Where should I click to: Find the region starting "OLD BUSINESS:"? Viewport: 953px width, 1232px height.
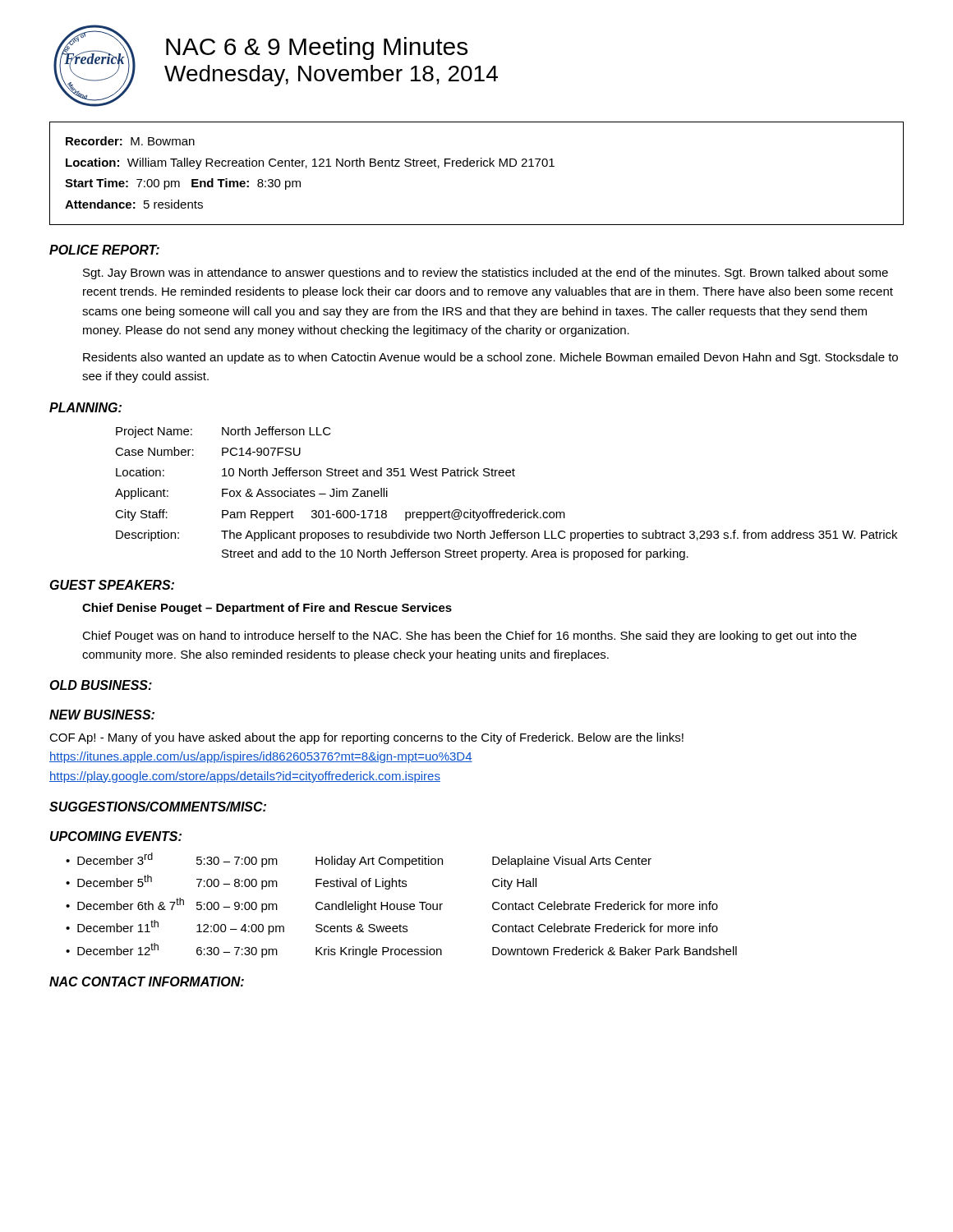[x=101, y=685]
